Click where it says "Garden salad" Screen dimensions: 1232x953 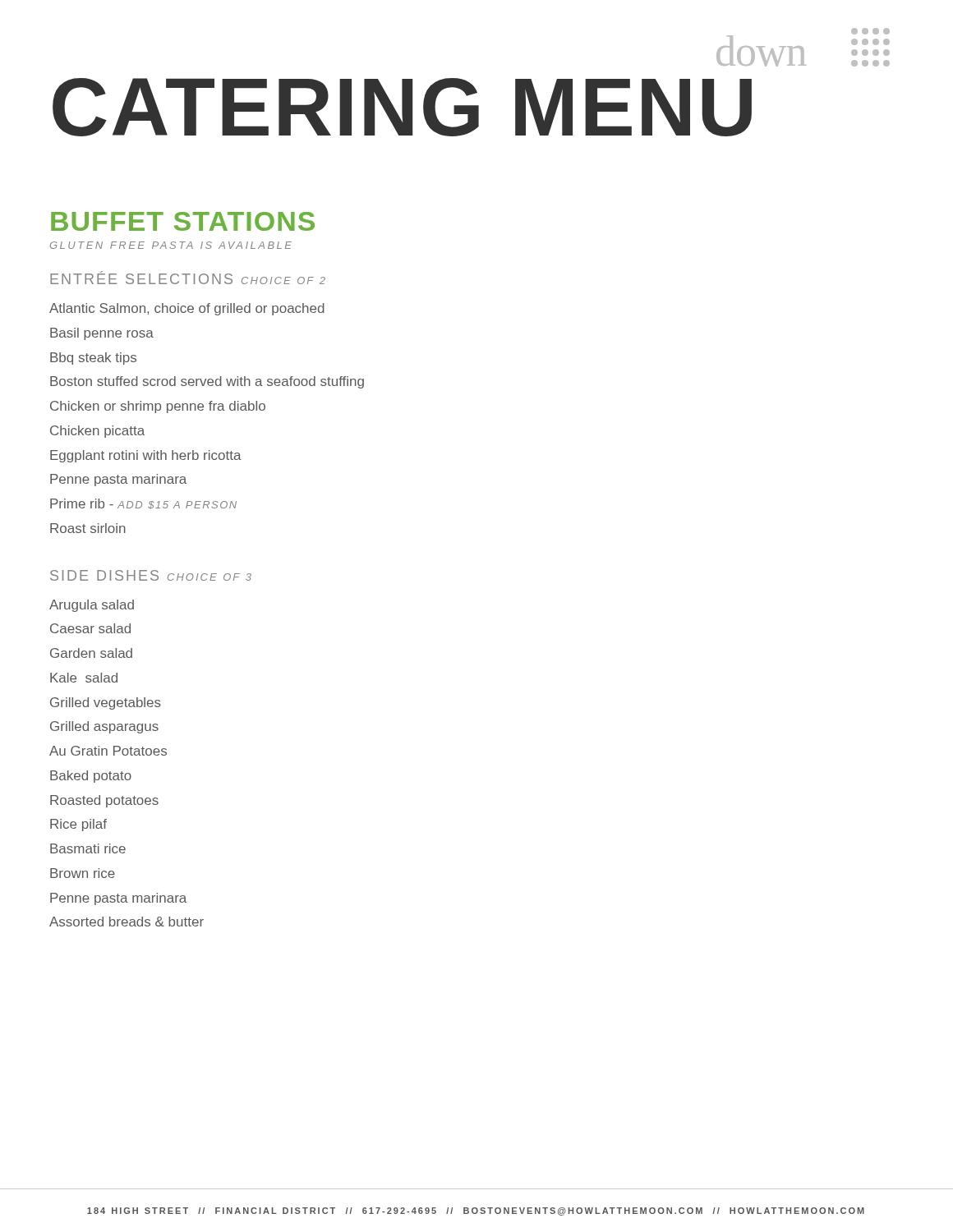[91, 653]
